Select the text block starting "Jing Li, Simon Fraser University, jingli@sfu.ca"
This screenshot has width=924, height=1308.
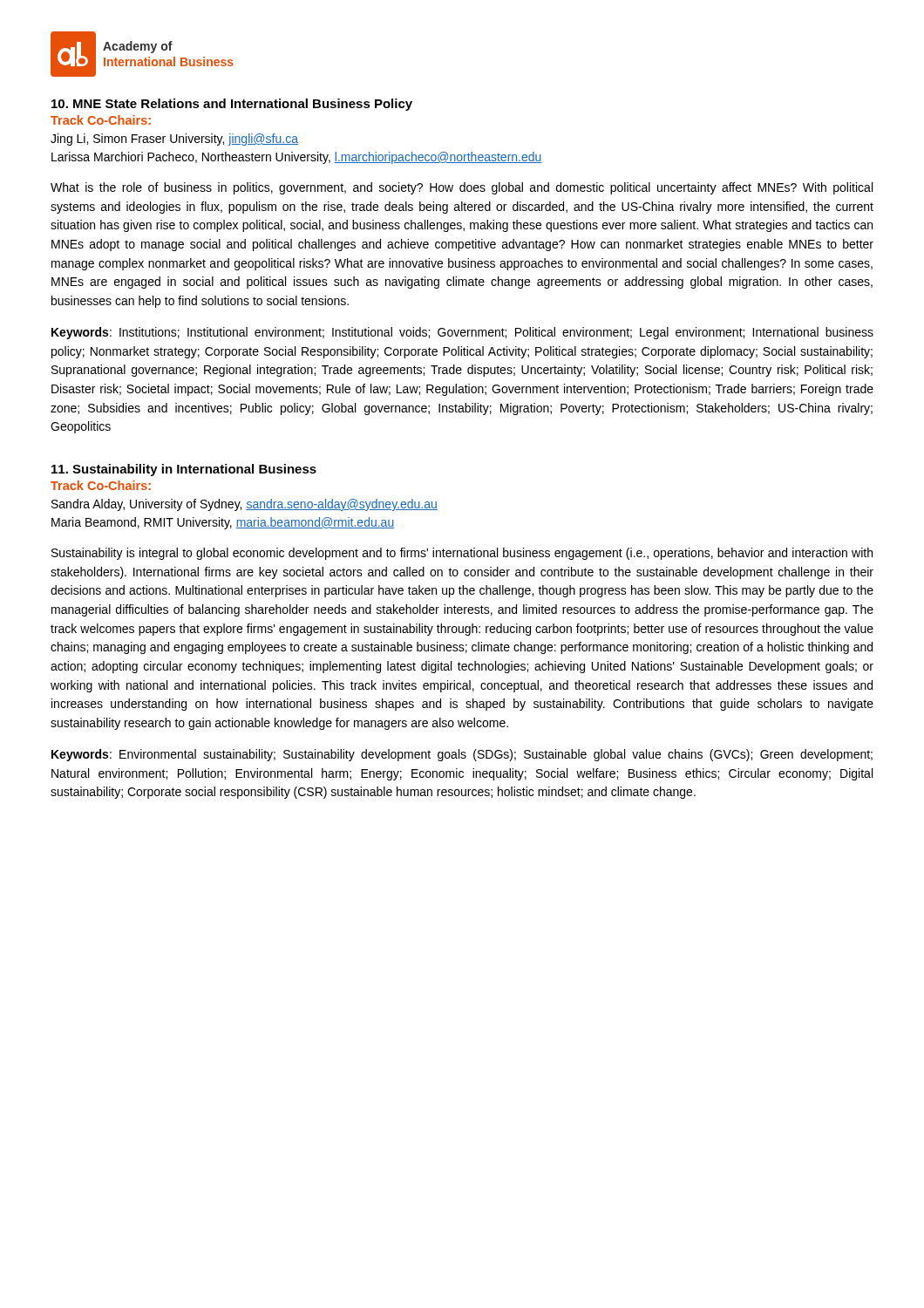[x=296, y=148]
